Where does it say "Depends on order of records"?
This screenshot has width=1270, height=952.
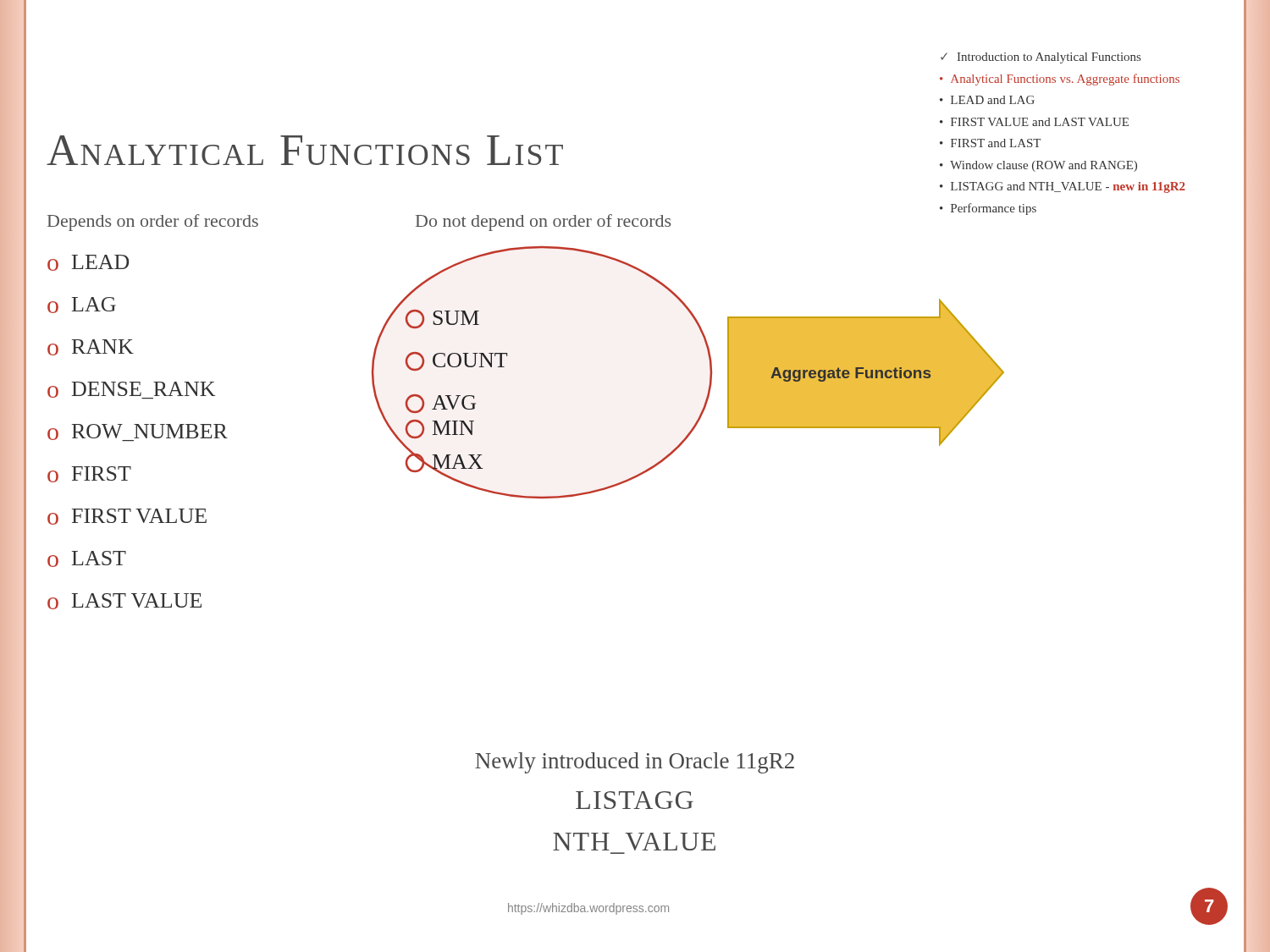pos(153,220)
